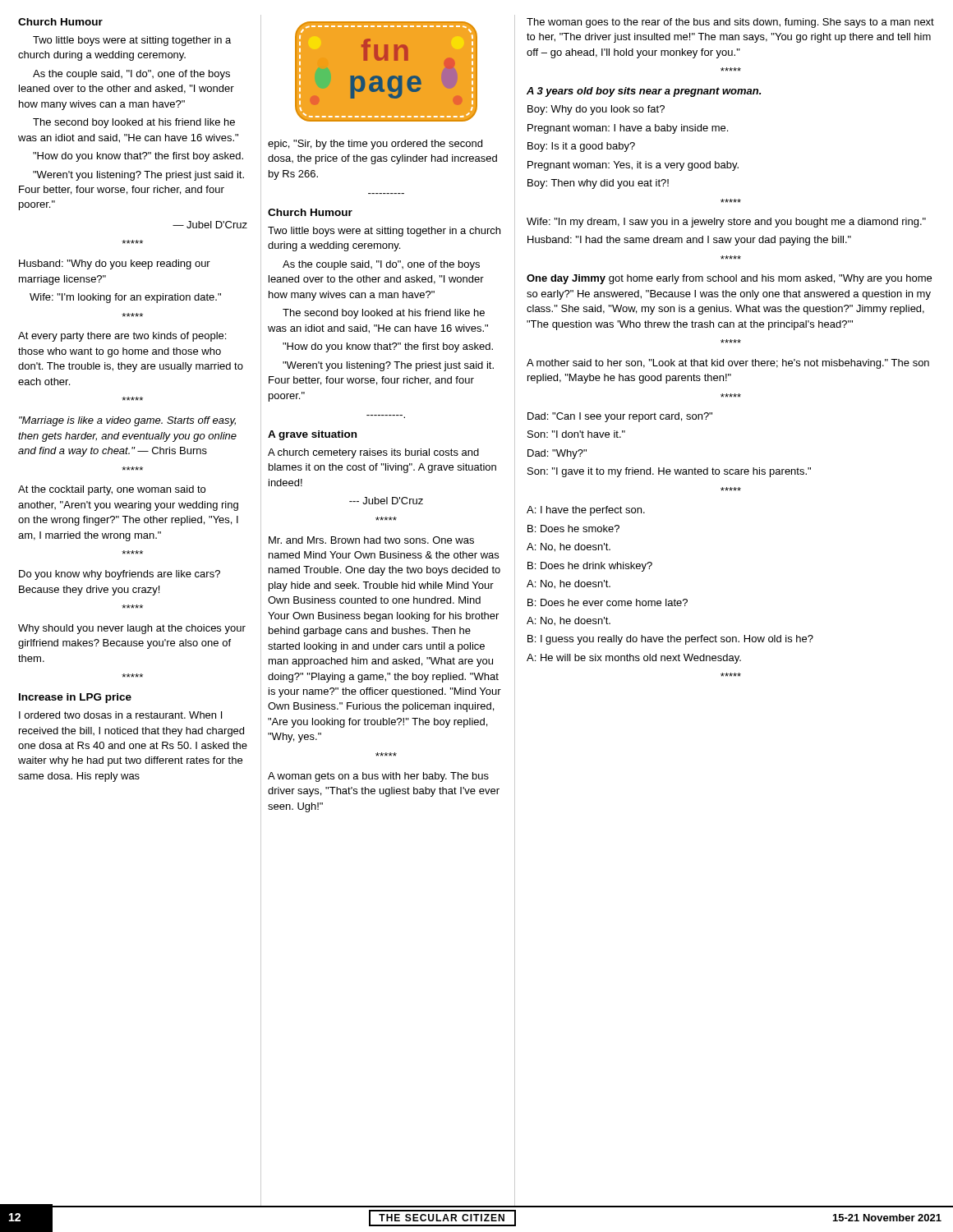This screenshot has width=953, height=1232.
Task: Find the text block containing "A woman gets on a bus"
Action: (x=386, y=791)
